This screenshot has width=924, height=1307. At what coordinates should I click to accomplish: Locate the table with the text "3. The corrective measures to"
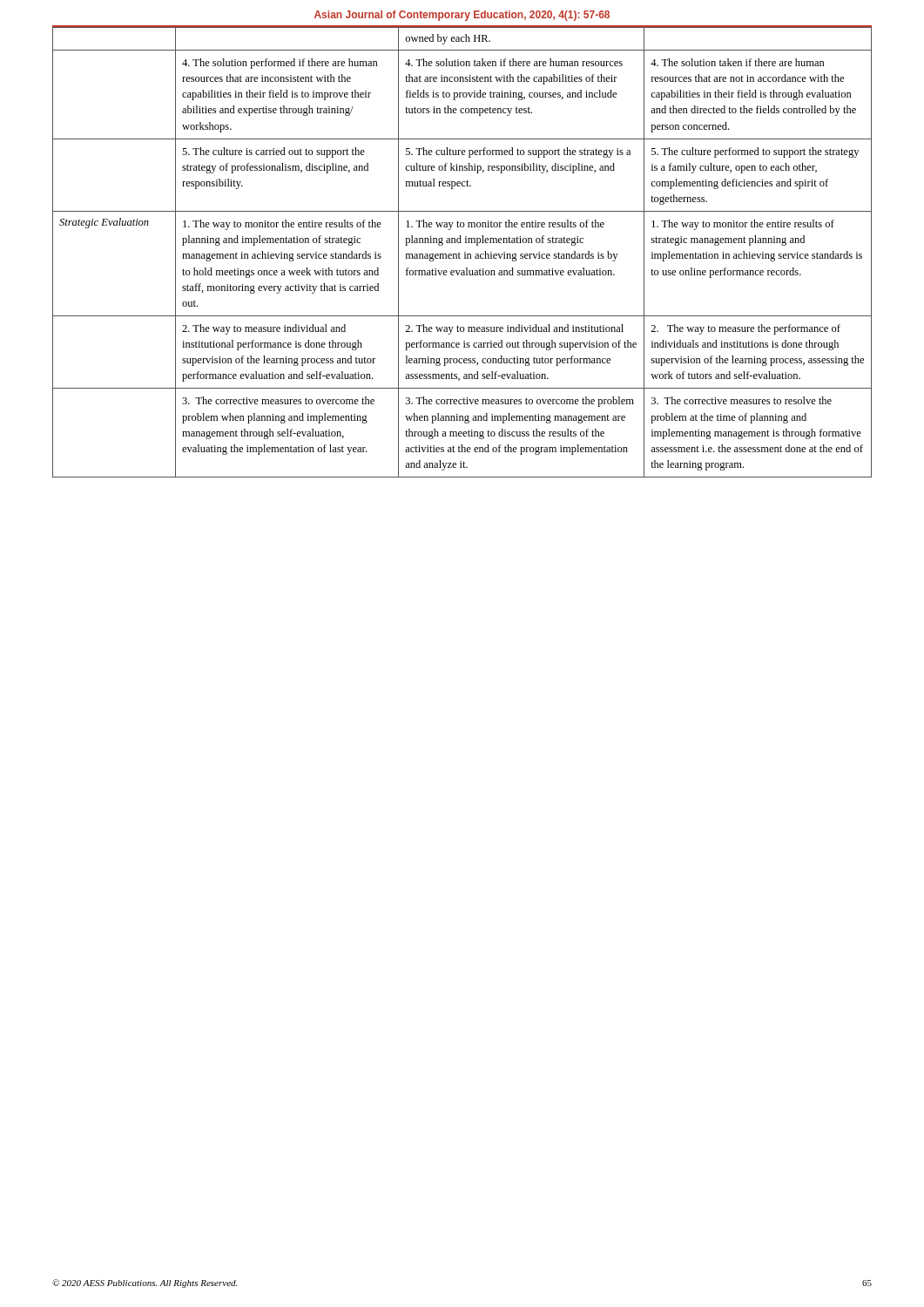(462, 252)
